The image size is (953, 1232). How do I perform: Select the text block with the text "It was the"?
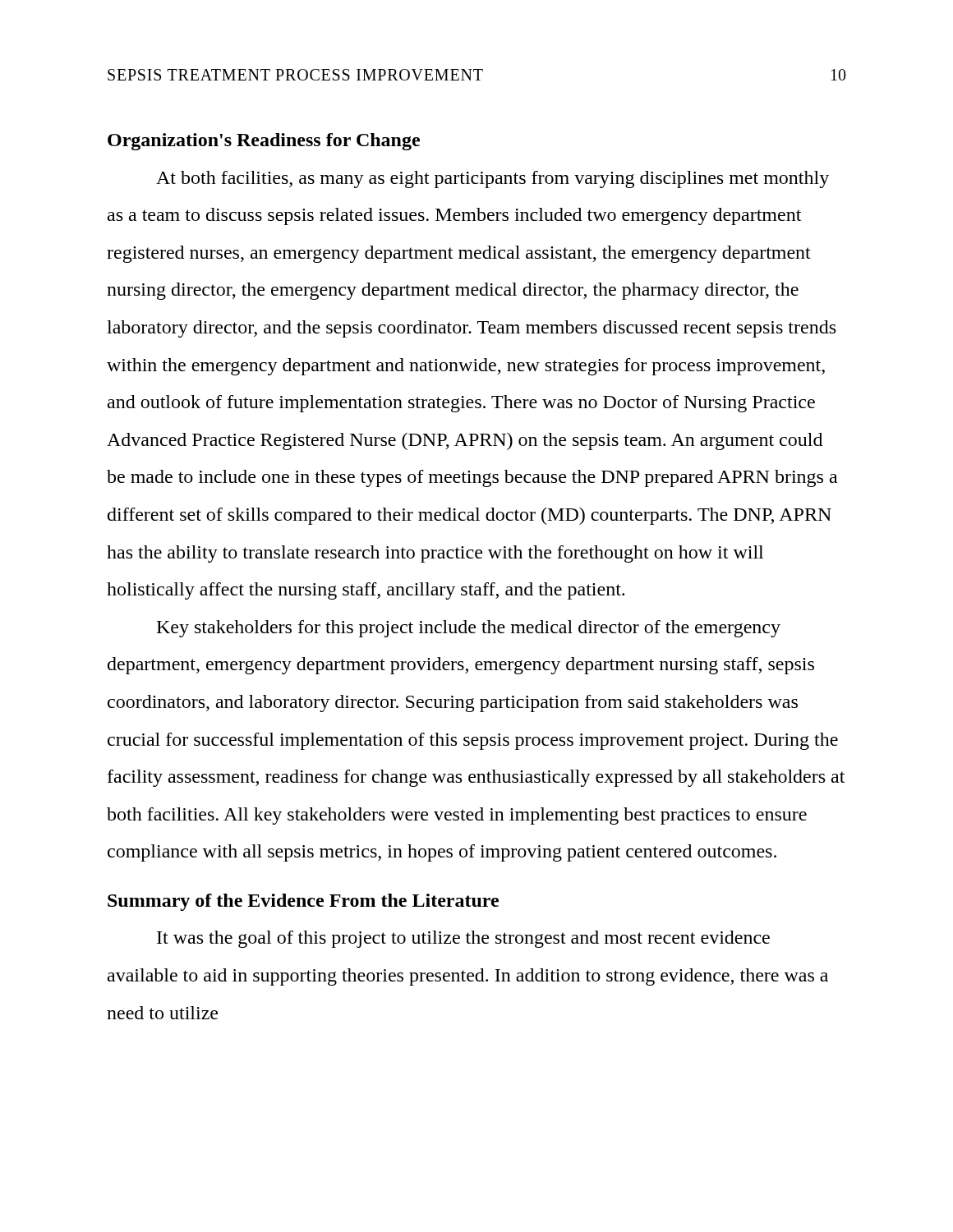click(x=468, y=975)
